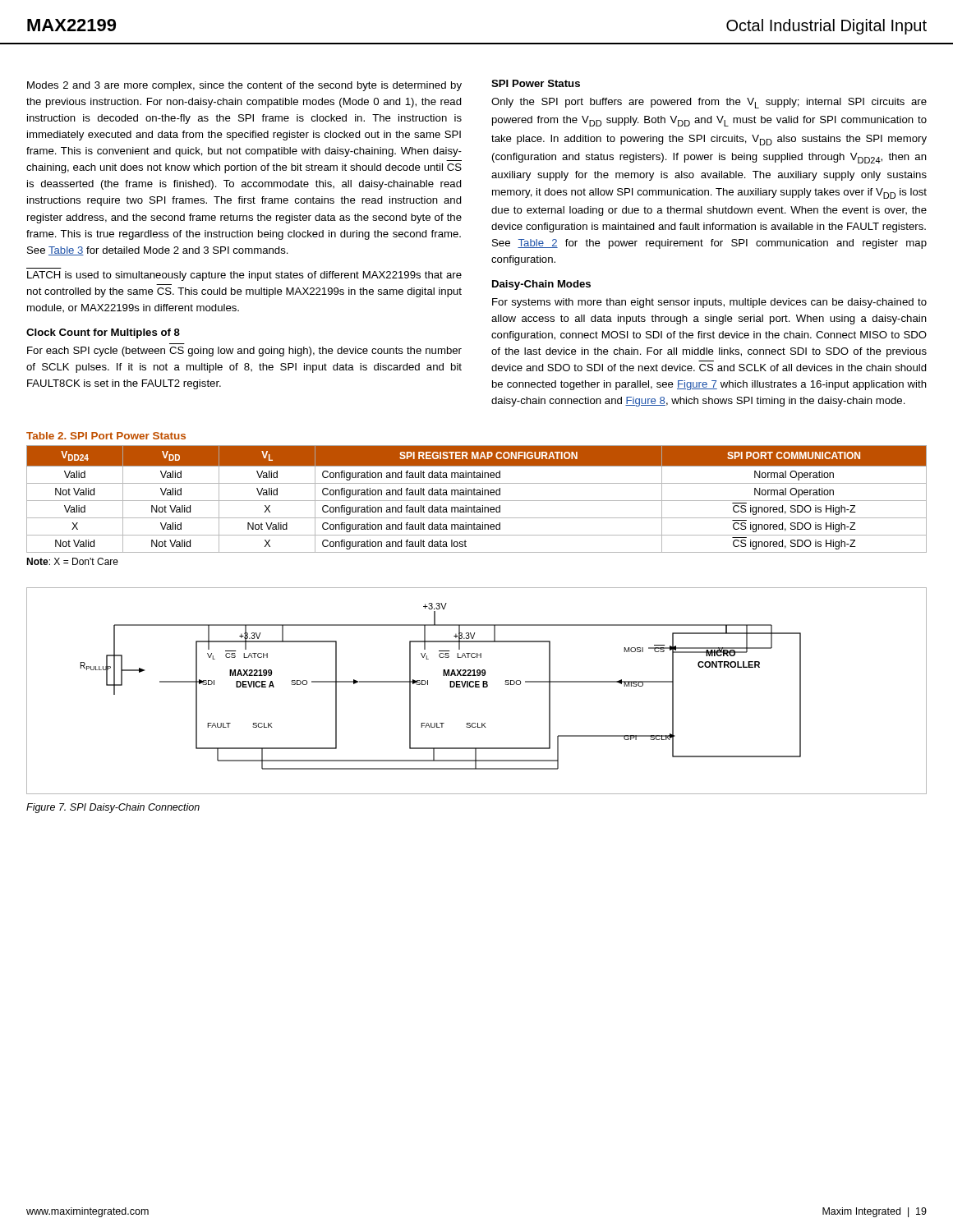The width and height of the screenshot is (953, 1232).
Task: Select the region starting "SPI Power Status"
Action: (536, 83)
